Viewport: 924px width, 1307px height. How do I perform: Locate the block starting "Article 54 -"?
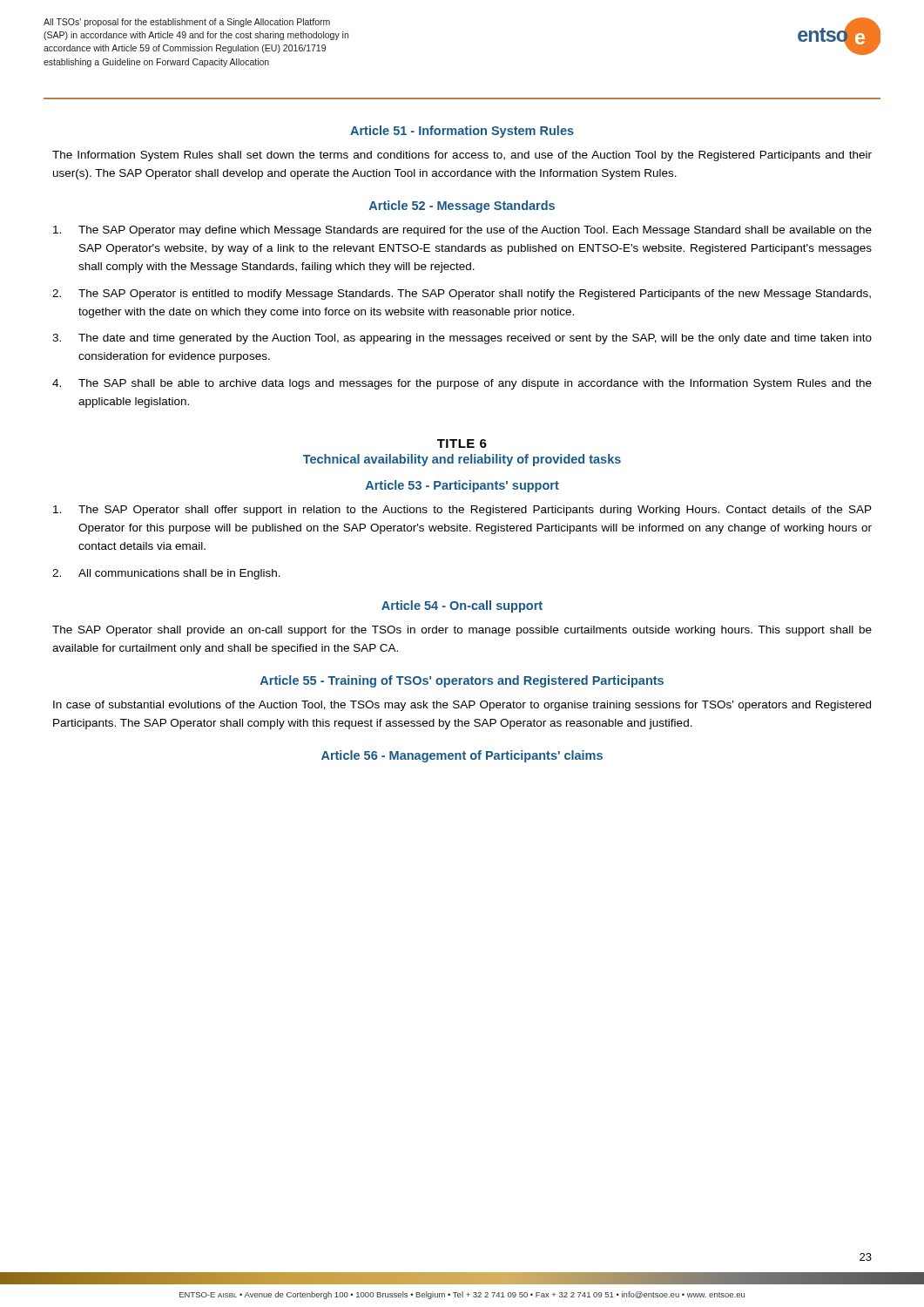pos(462,605)
